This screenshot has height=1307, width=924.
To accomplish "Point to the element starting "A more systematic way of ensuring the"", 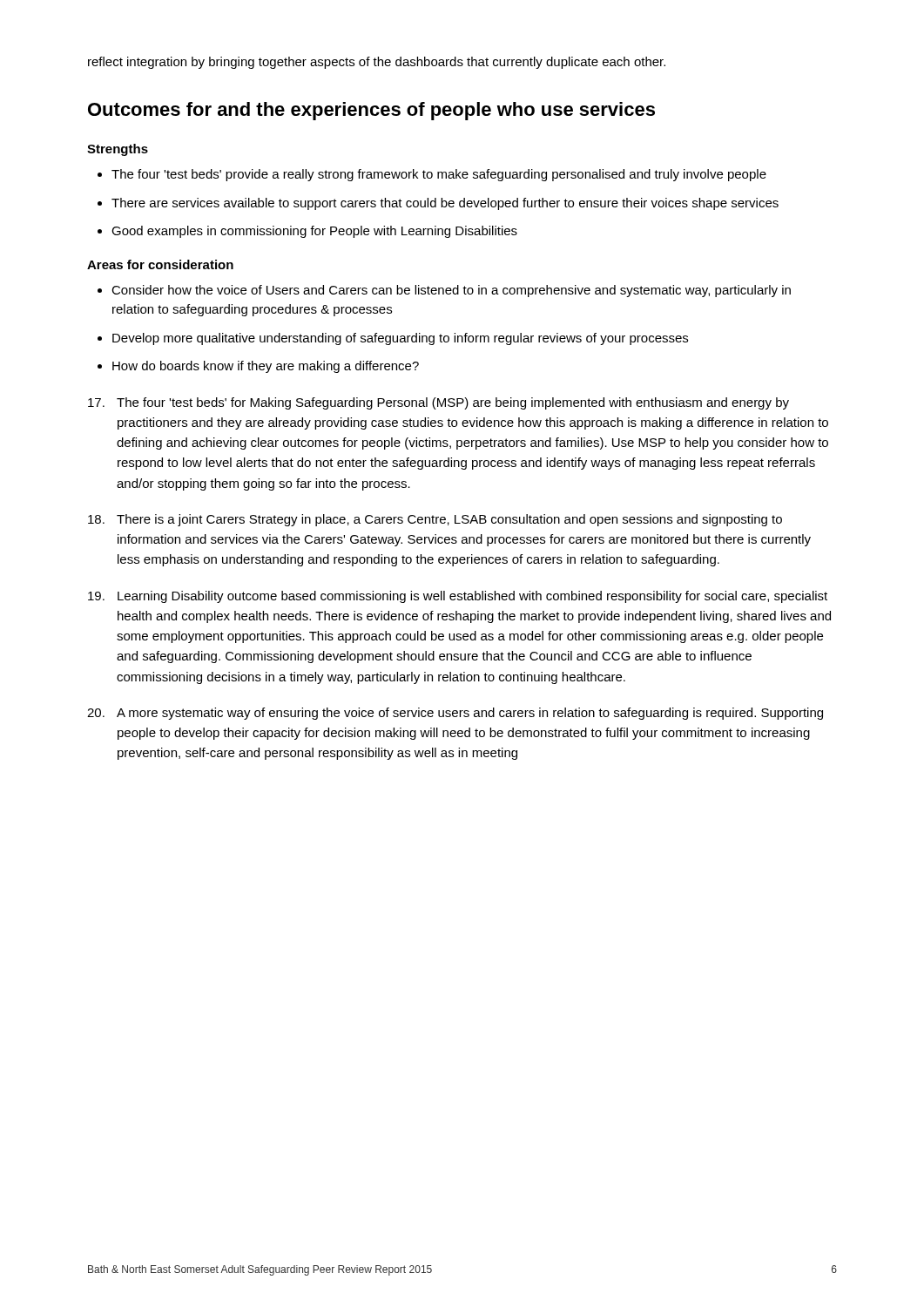I will click(462, 733).
